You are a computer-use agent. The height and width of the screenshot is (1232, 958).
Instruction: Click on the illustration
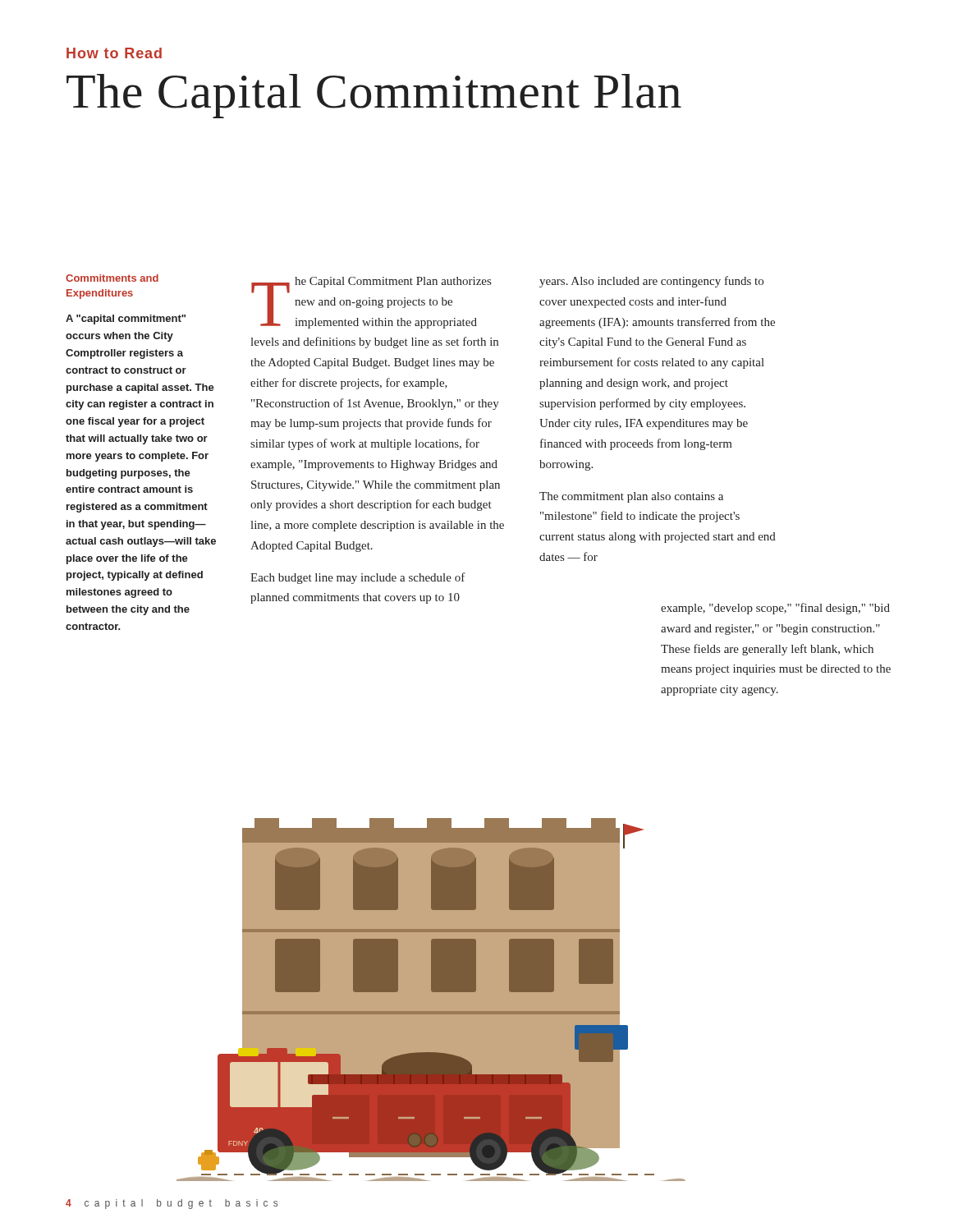[x=431, y=996]
